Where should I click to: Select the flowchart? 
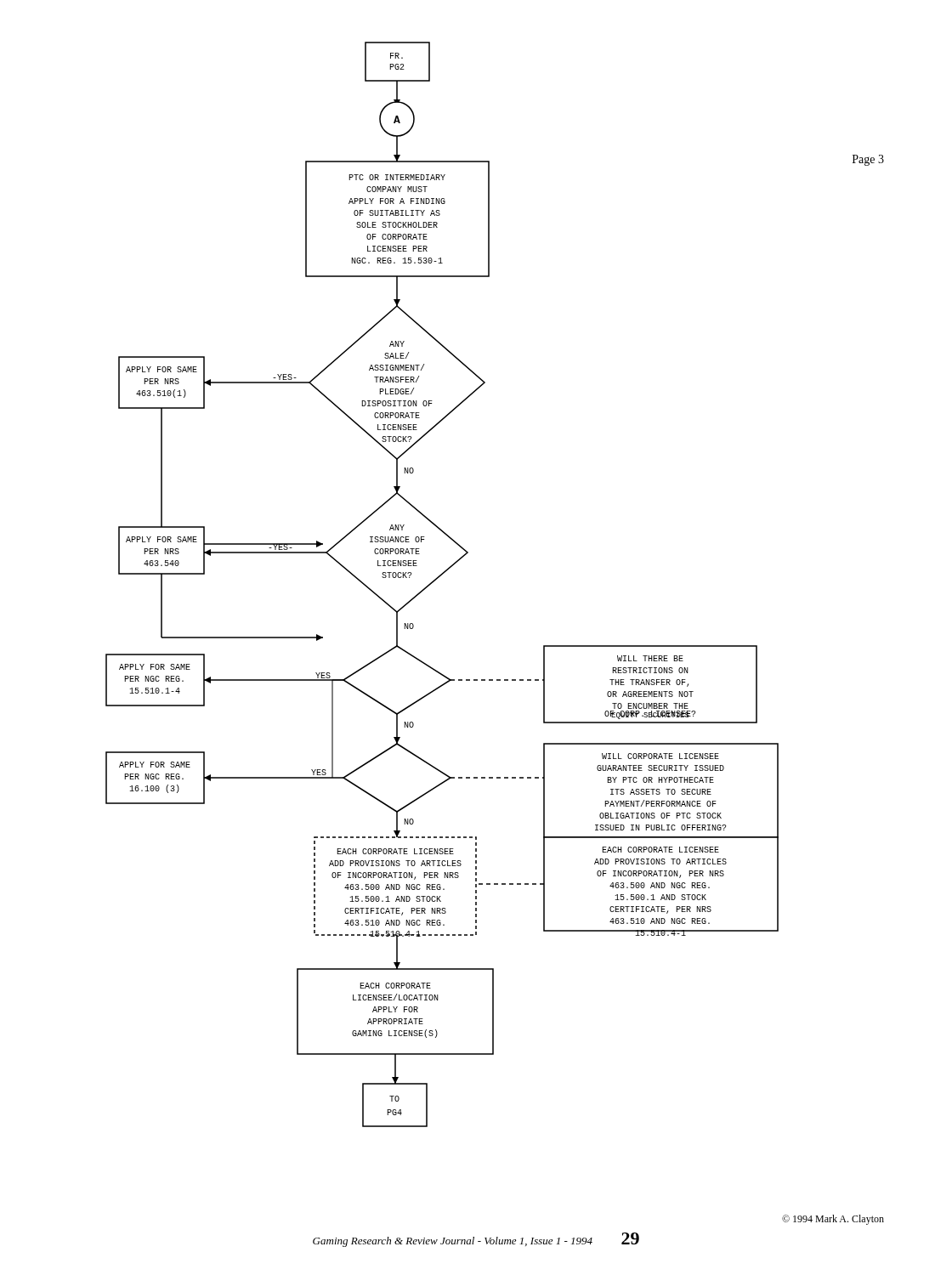476,620
